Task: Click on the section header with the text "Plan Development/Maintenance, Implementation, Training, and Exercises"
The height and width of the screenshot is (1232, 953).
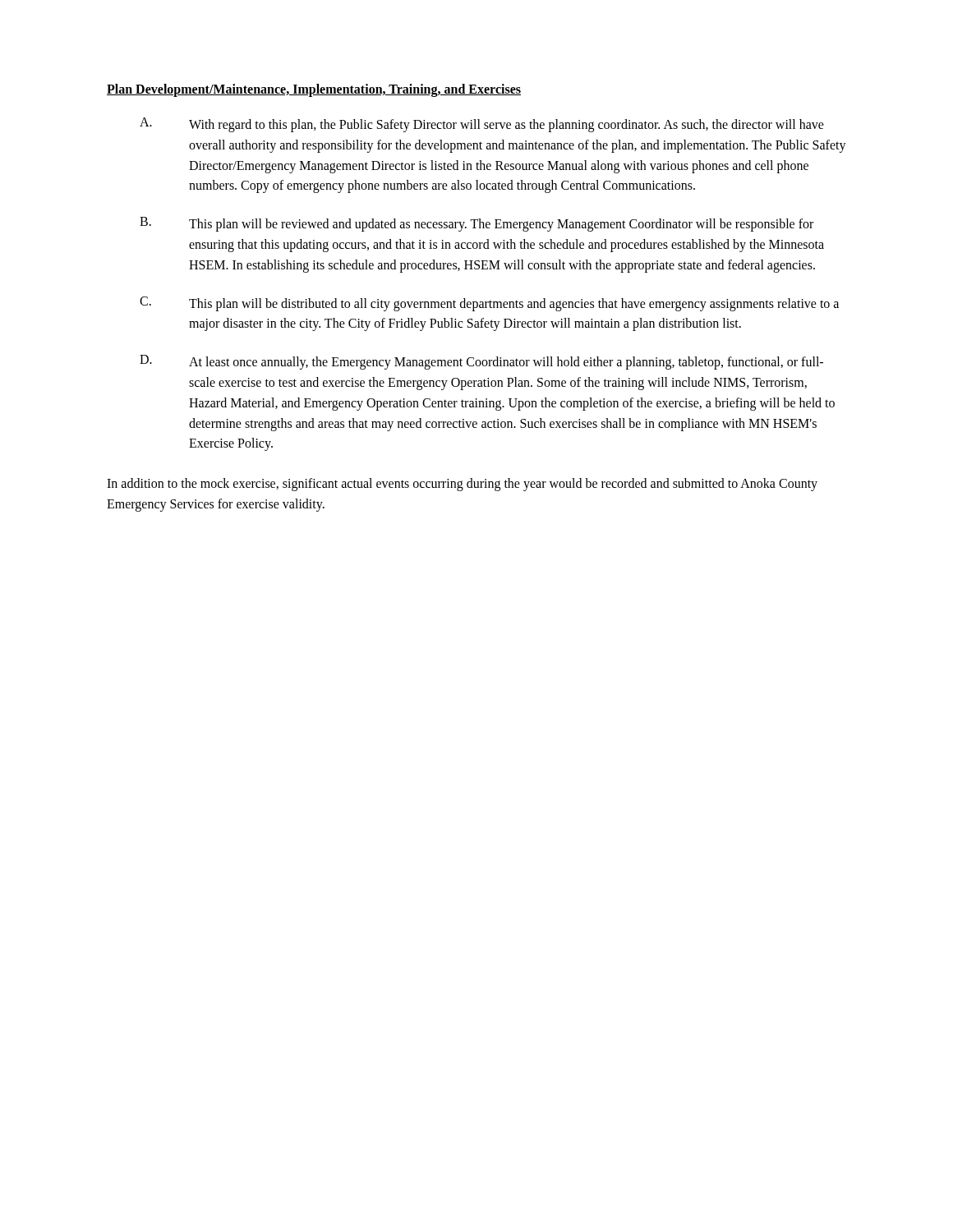Action: pyautogui.click(x=314, y=89)
